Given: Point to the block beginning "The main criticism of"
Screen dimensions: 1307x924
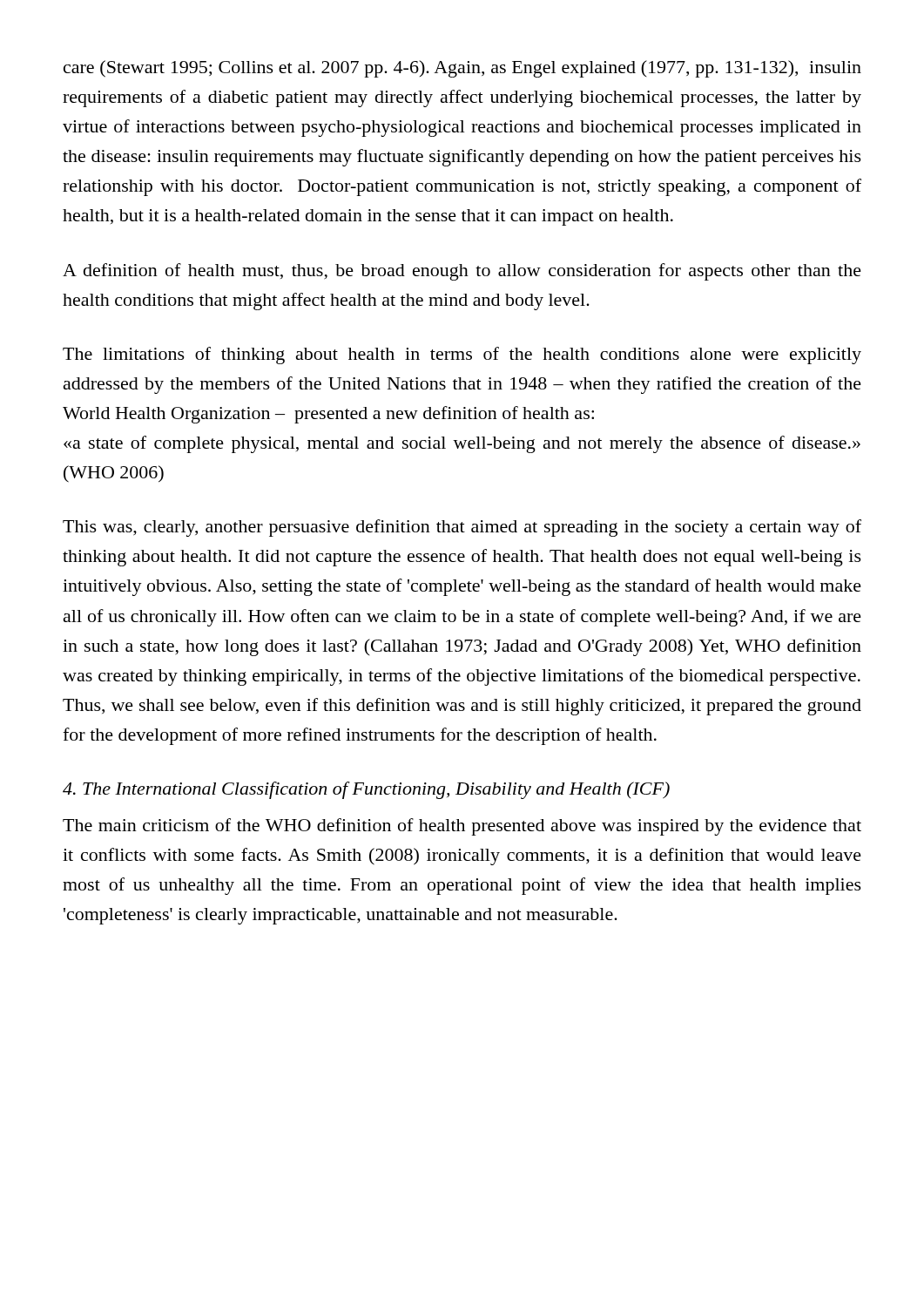Looking at the screenshot, I should click(462, 869).
